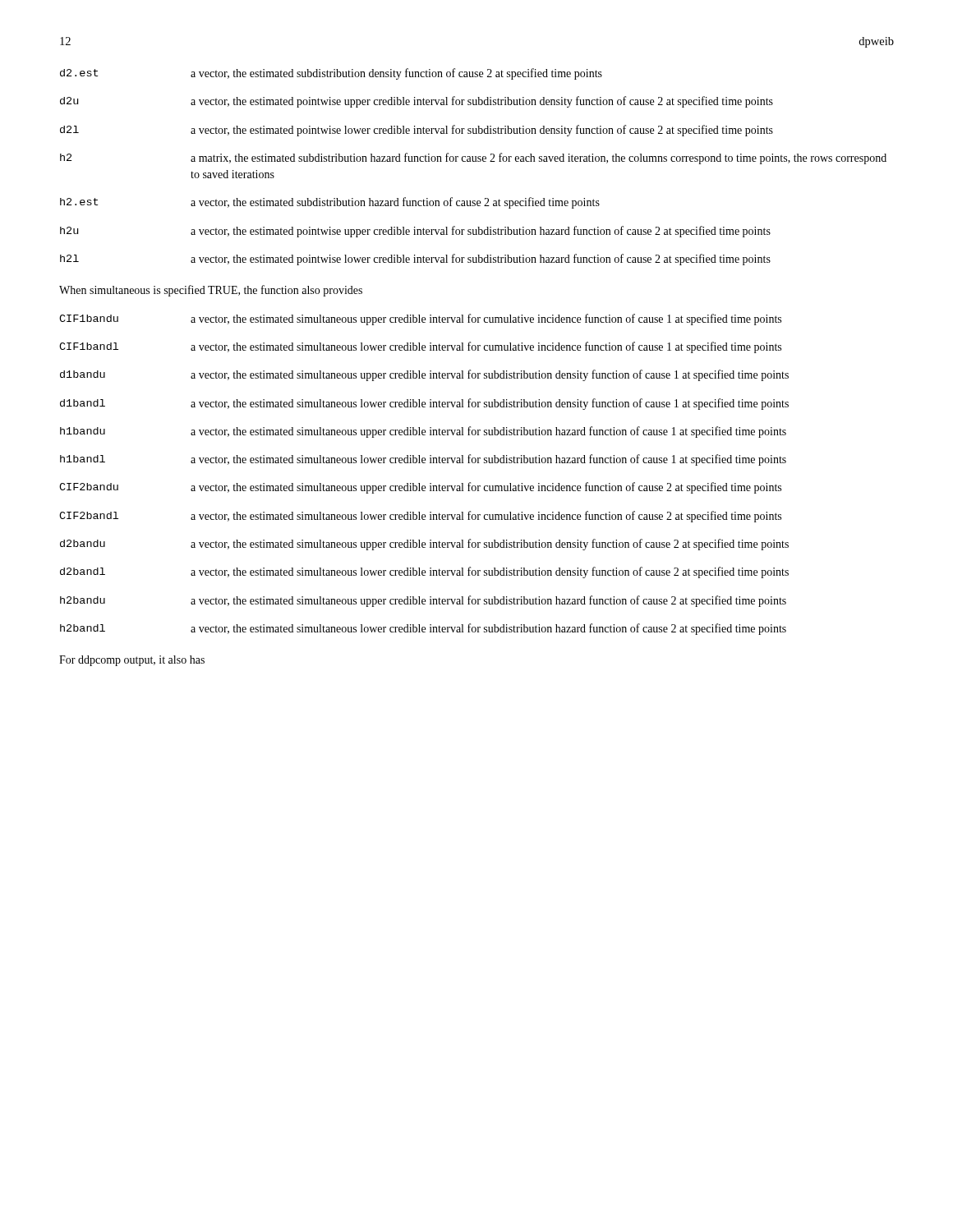953x1232 pixels.
Task: Find the list item containing "h2l a vector, the estimated"
Action: pyautogui.click(x=476, y=260)
